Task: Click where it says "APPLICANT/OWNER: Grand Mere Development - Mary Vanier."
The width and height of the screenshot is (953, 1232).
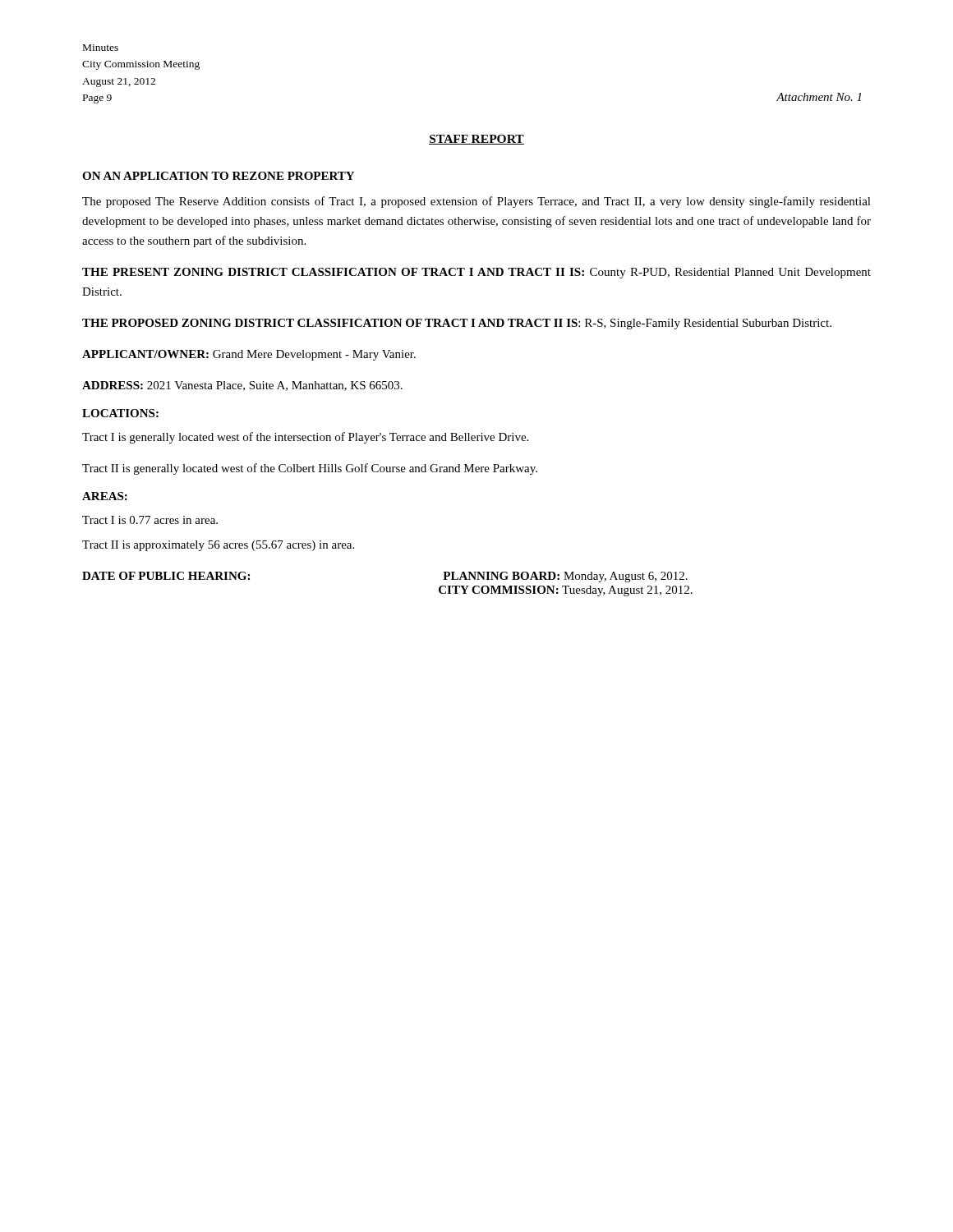Action: tap(249, 354)
